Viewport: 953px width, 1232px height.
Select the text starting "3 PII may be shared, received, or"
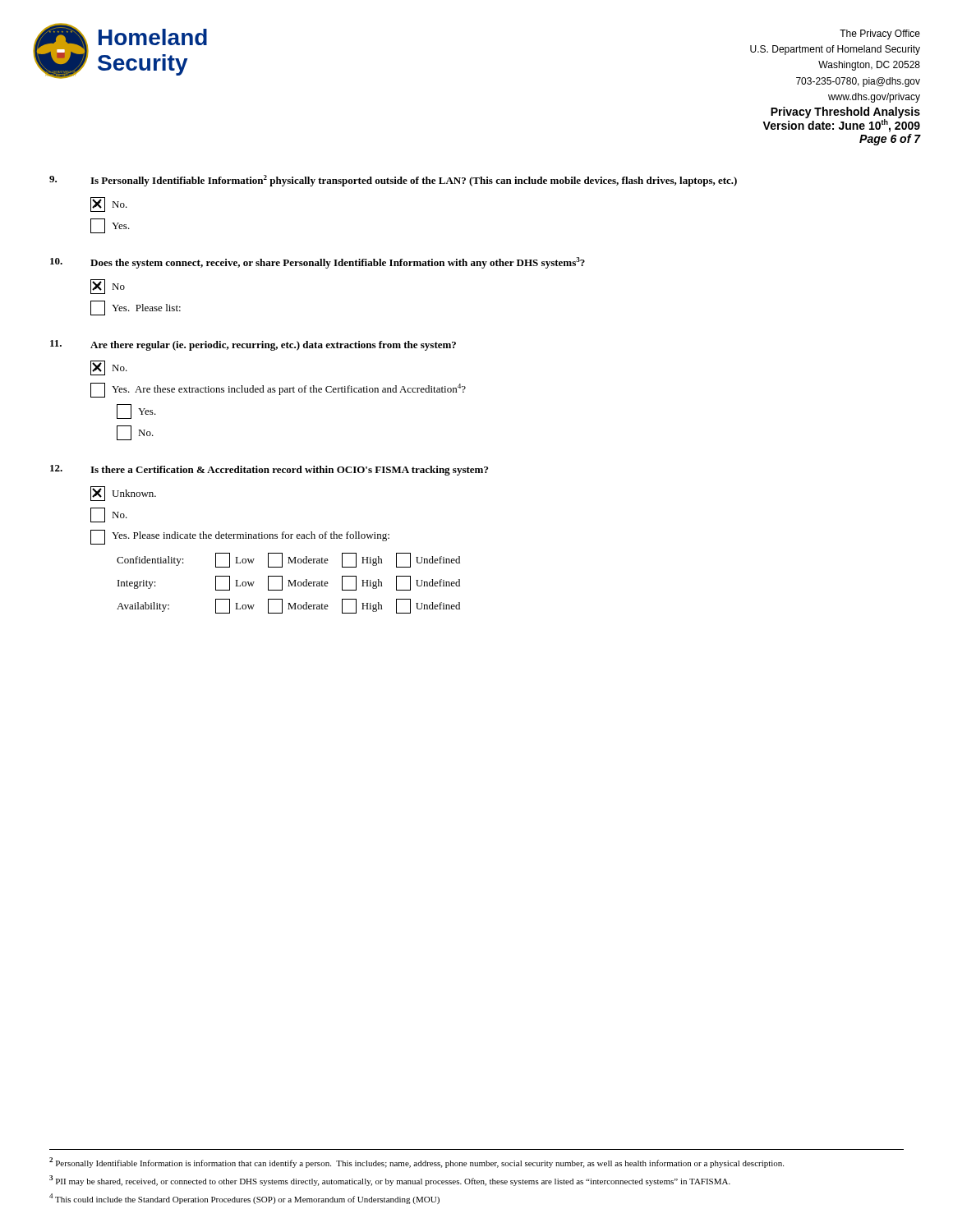[390, 1179]
